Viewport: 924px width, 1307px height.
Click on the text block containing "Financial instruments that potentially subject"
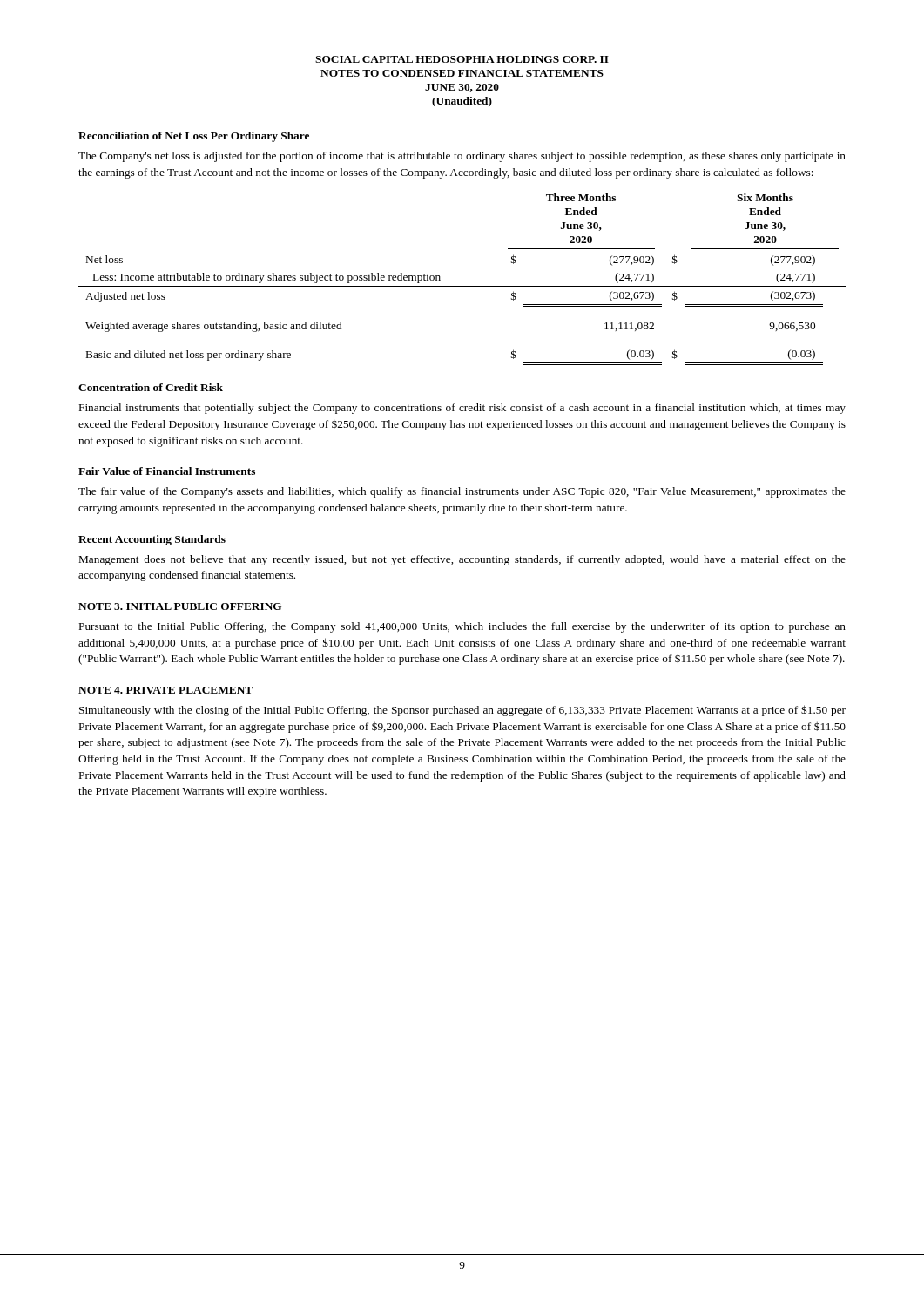462,424
